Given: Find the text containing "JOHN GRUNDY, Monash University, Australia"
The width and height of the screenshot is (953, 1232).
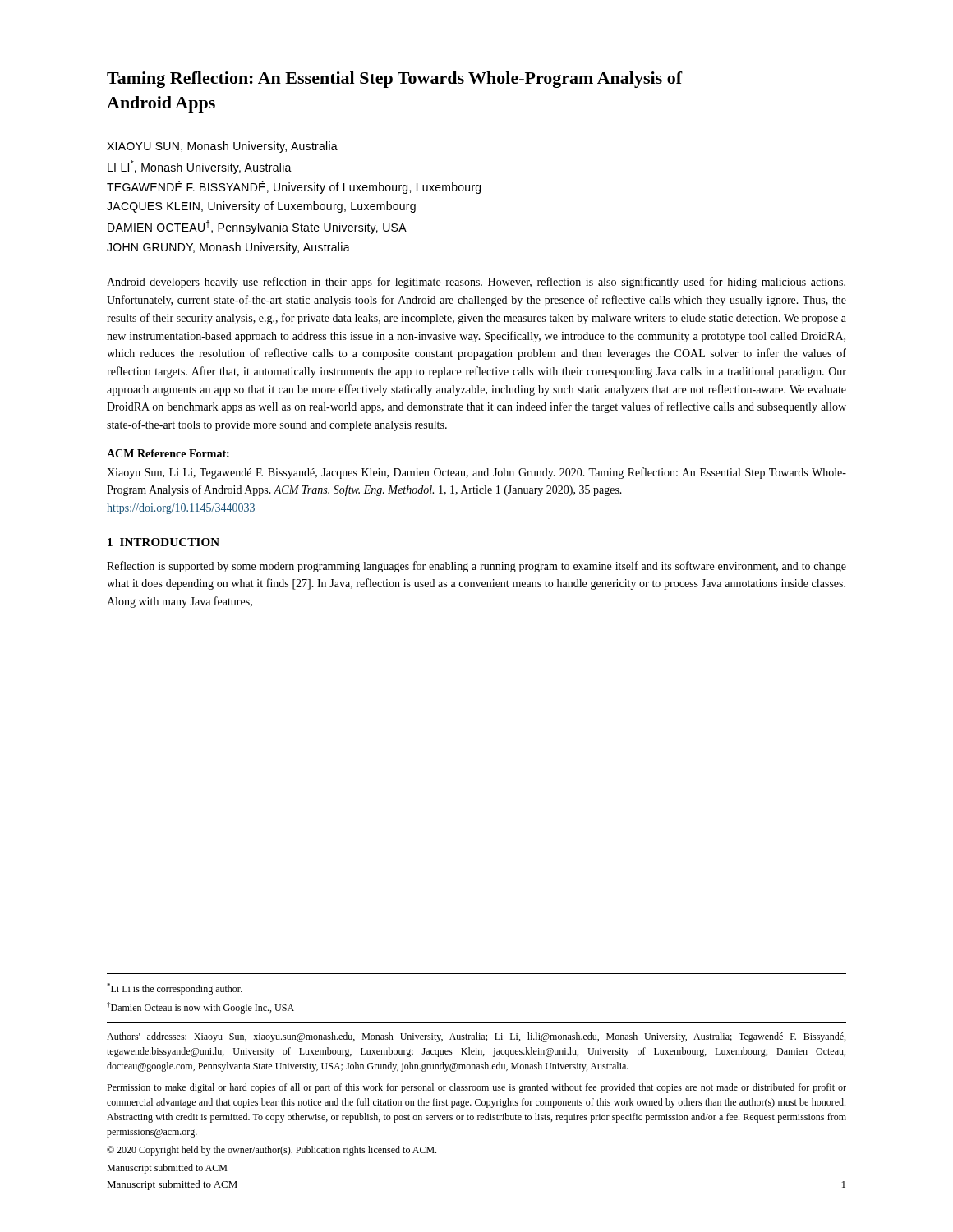Looking at the screenshot, I should click(228, 247).
